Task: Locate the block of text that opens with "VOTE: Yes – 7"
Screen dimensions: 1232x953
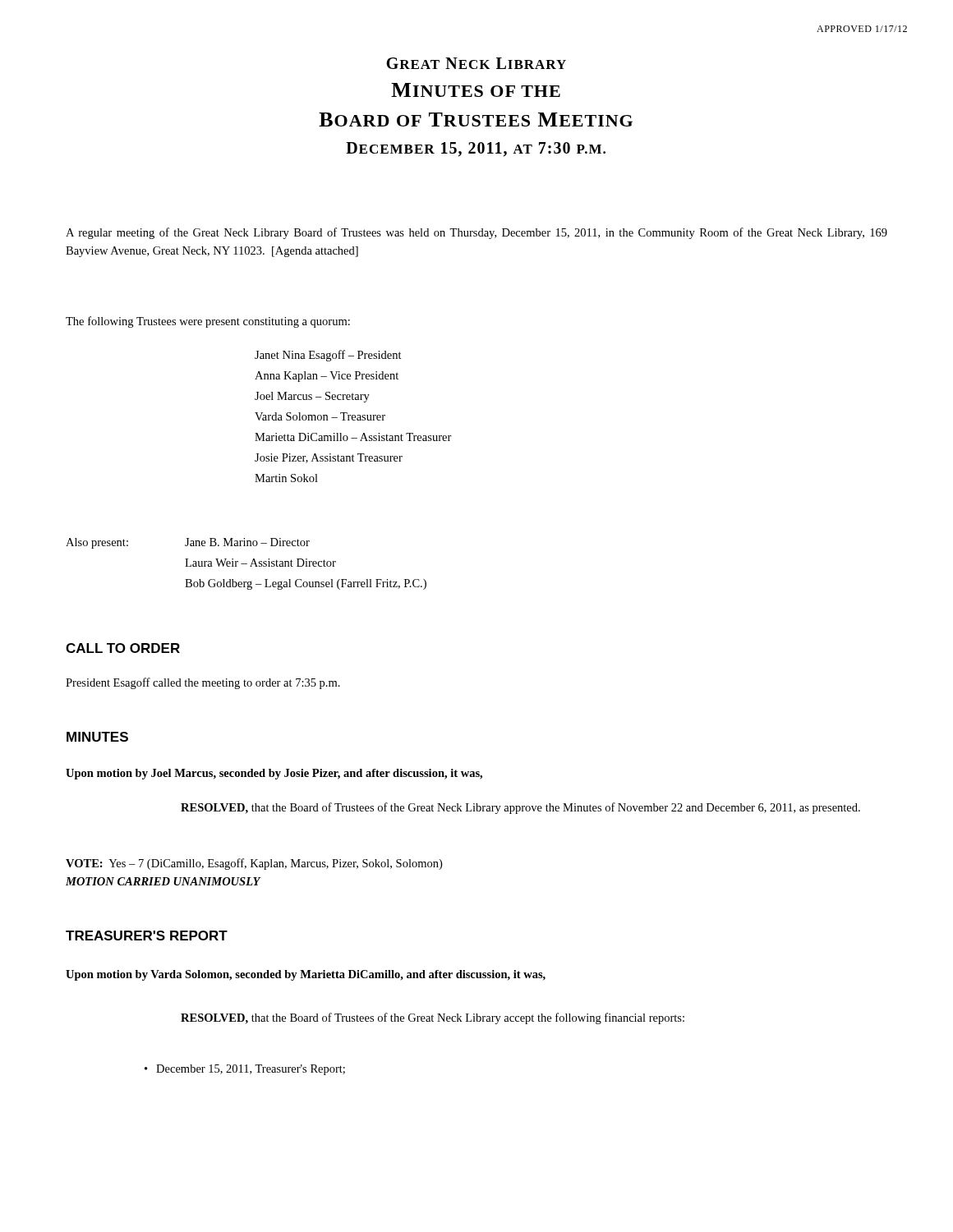Action: (x=254, y=872)
